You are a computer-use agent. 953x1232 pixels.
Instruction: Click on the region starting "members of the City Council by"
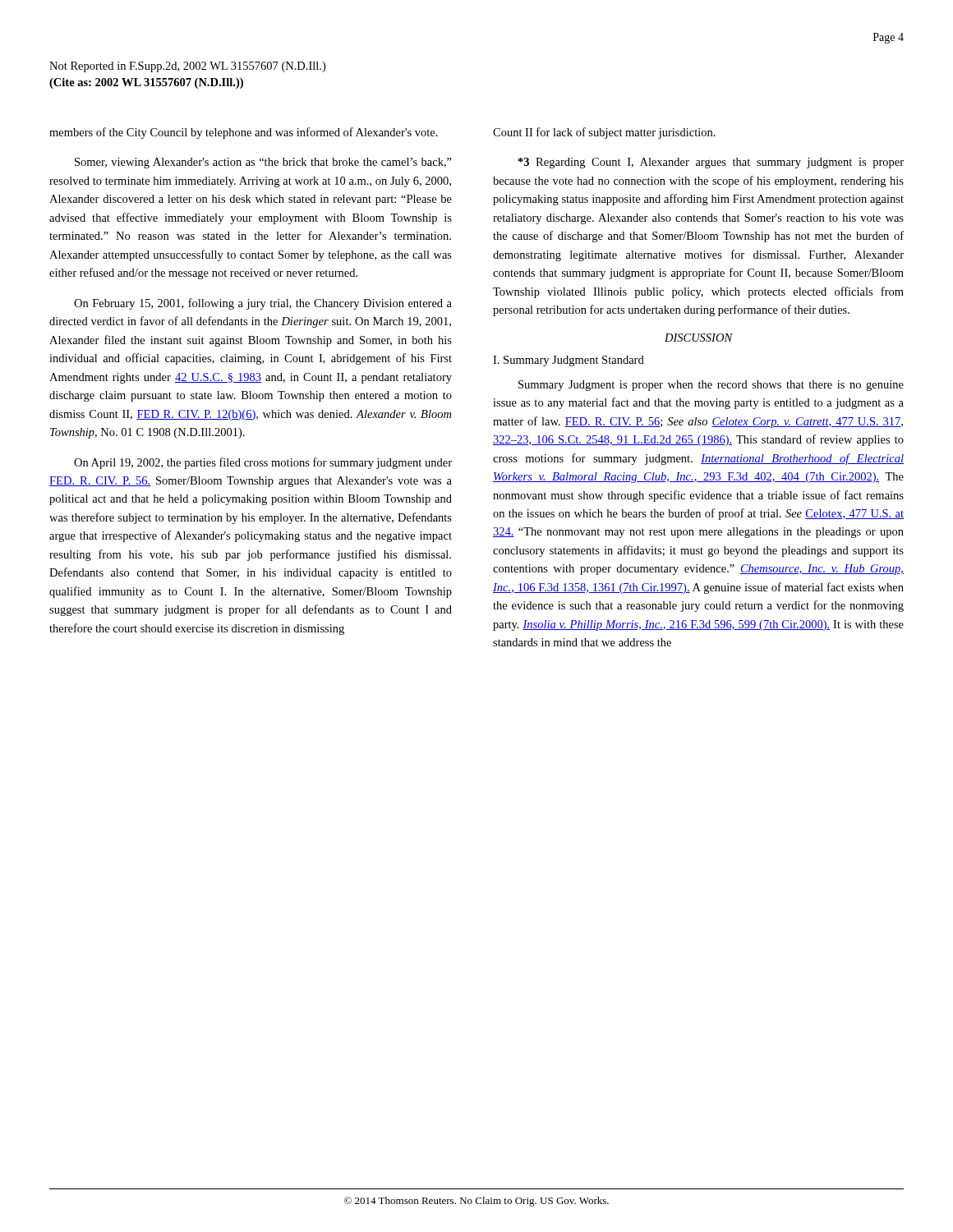tap(244, 132)
